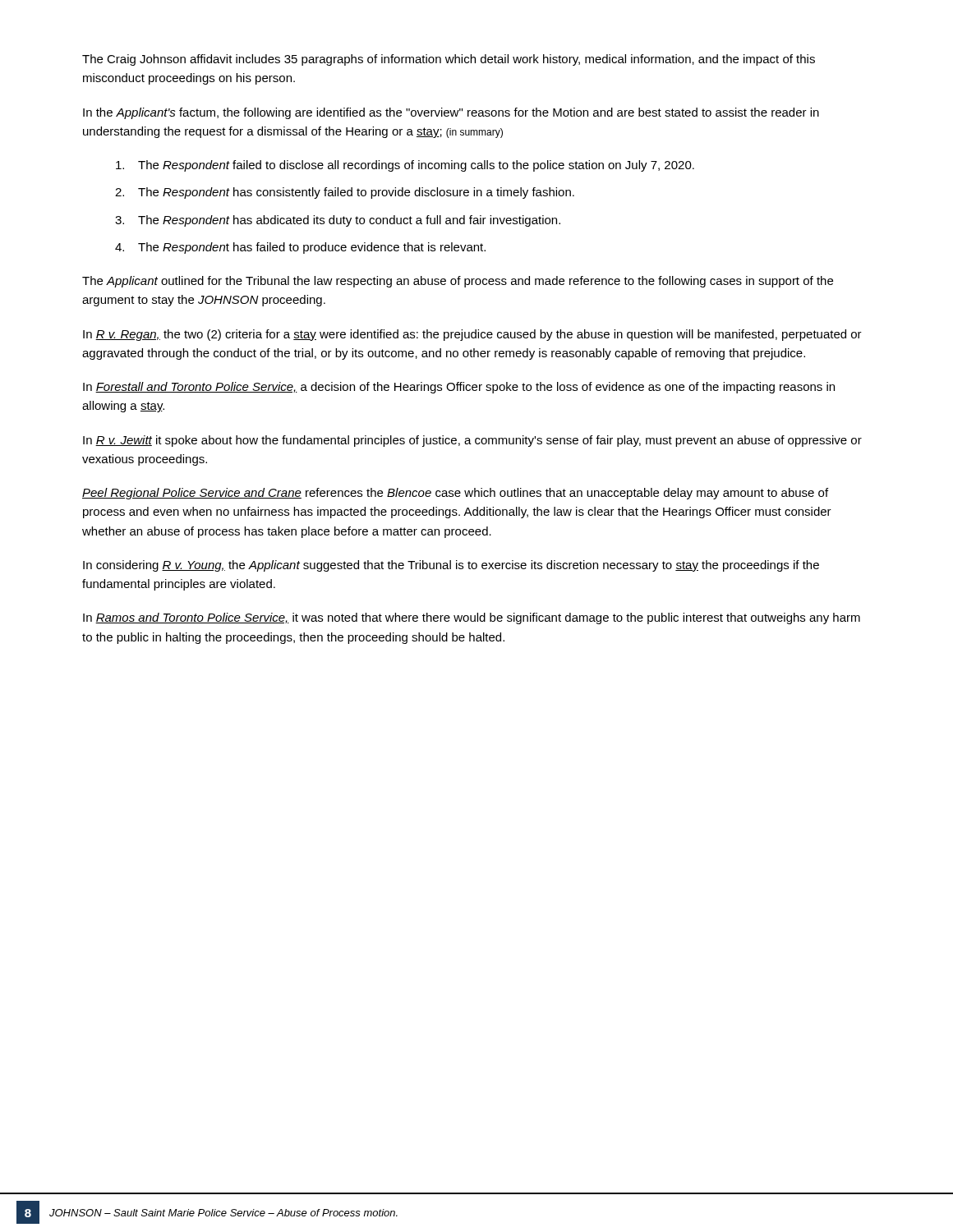Click on the text starting "The Applicant outlined for the"
This screenshot has width=953, height=1232.
pos(458,290)
